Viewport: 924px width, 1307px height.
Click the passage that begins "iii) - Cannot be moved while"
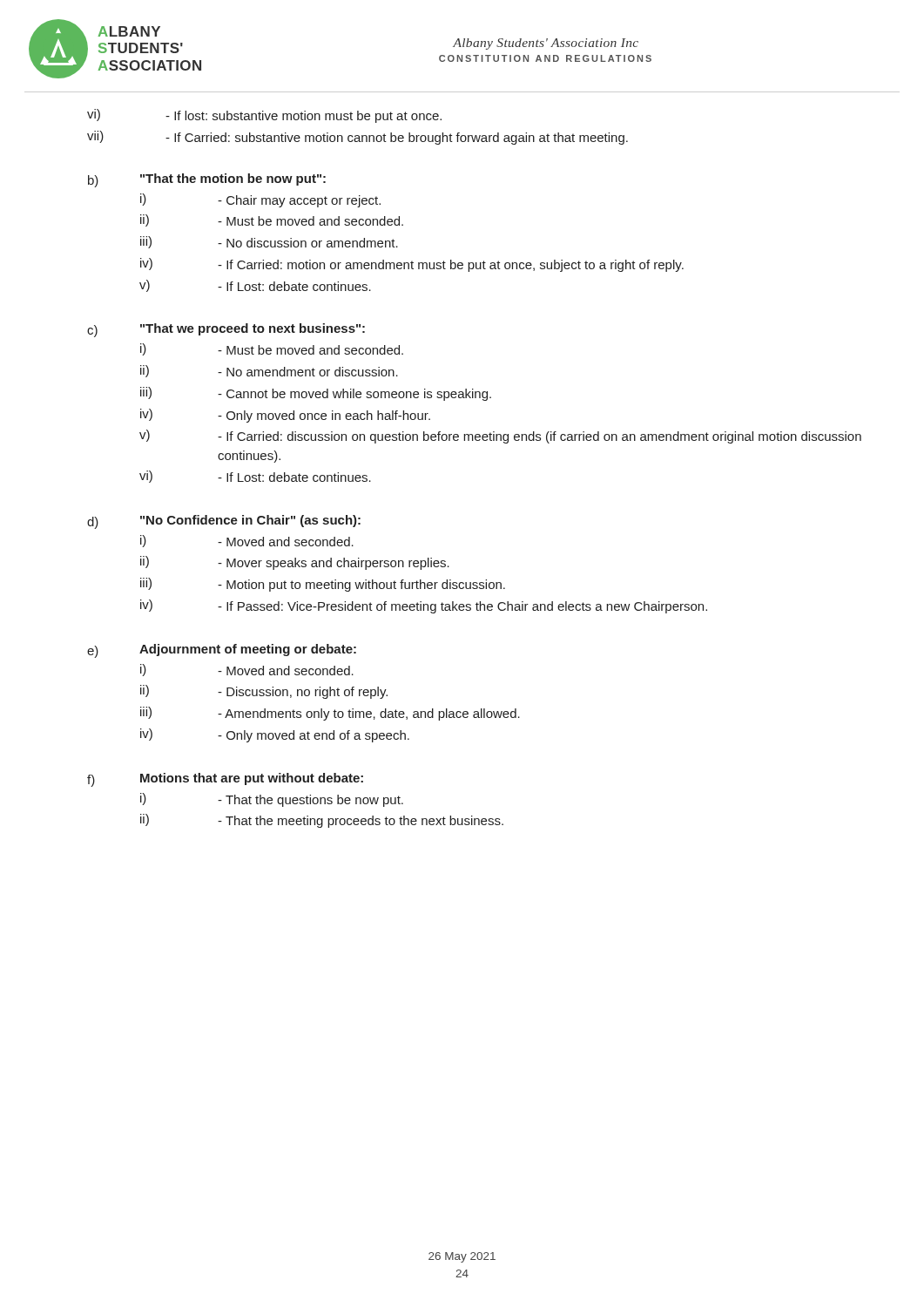click(316, 394)
